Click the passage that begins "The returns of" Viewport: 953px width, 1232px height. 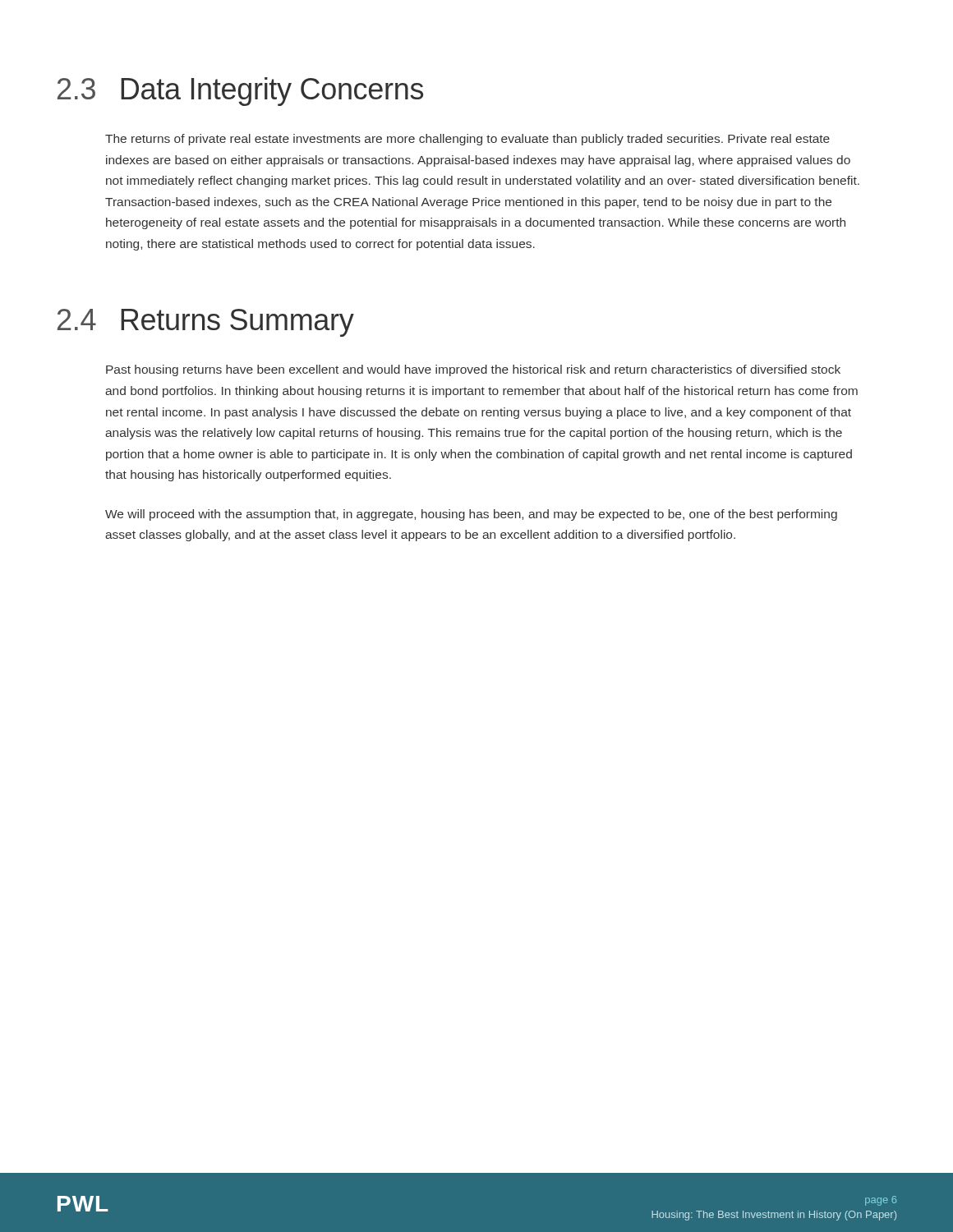(x=483, y=191)
